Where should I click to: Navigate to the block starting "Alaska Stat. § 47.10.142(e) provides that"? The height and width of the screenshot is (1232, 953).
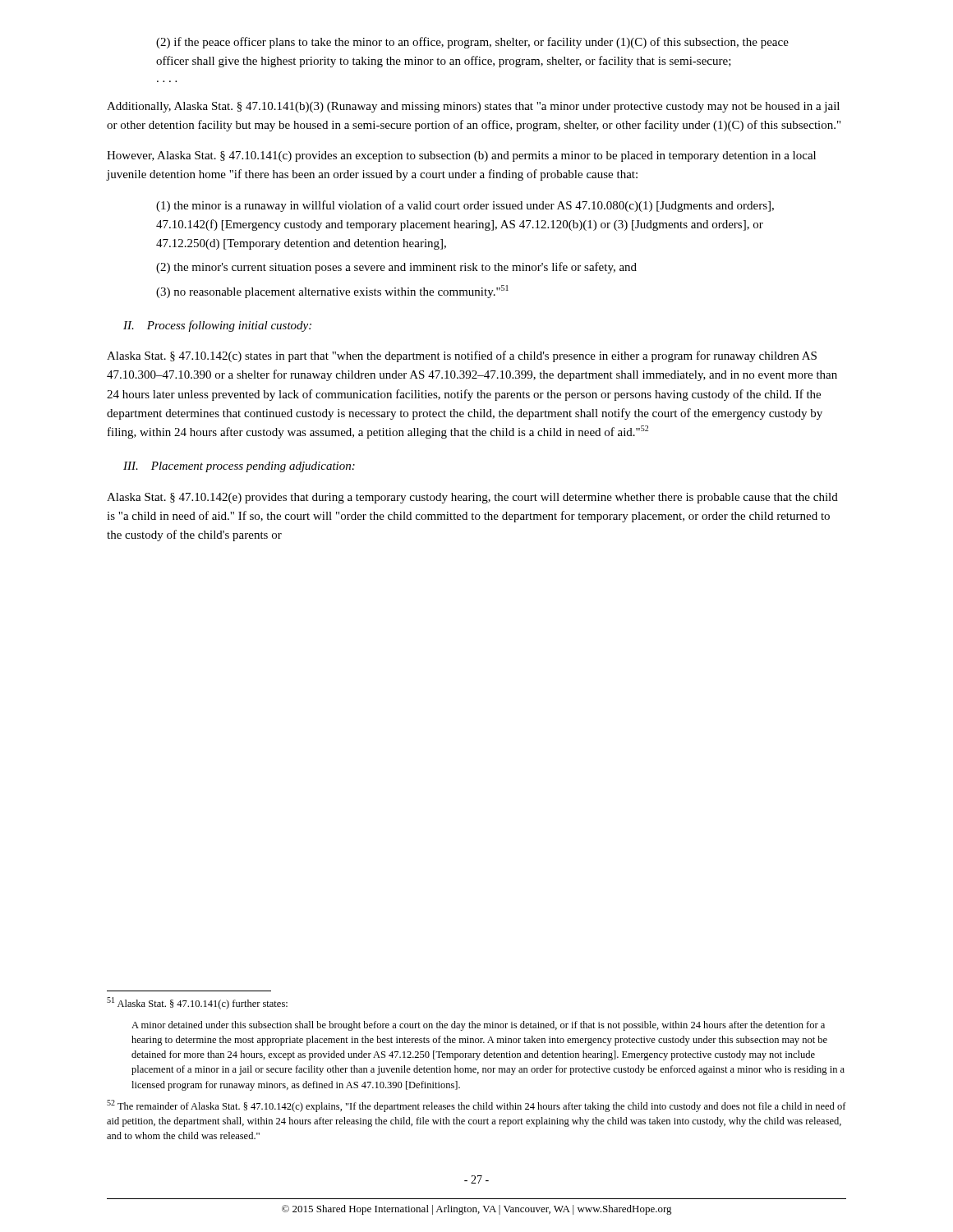476,516
